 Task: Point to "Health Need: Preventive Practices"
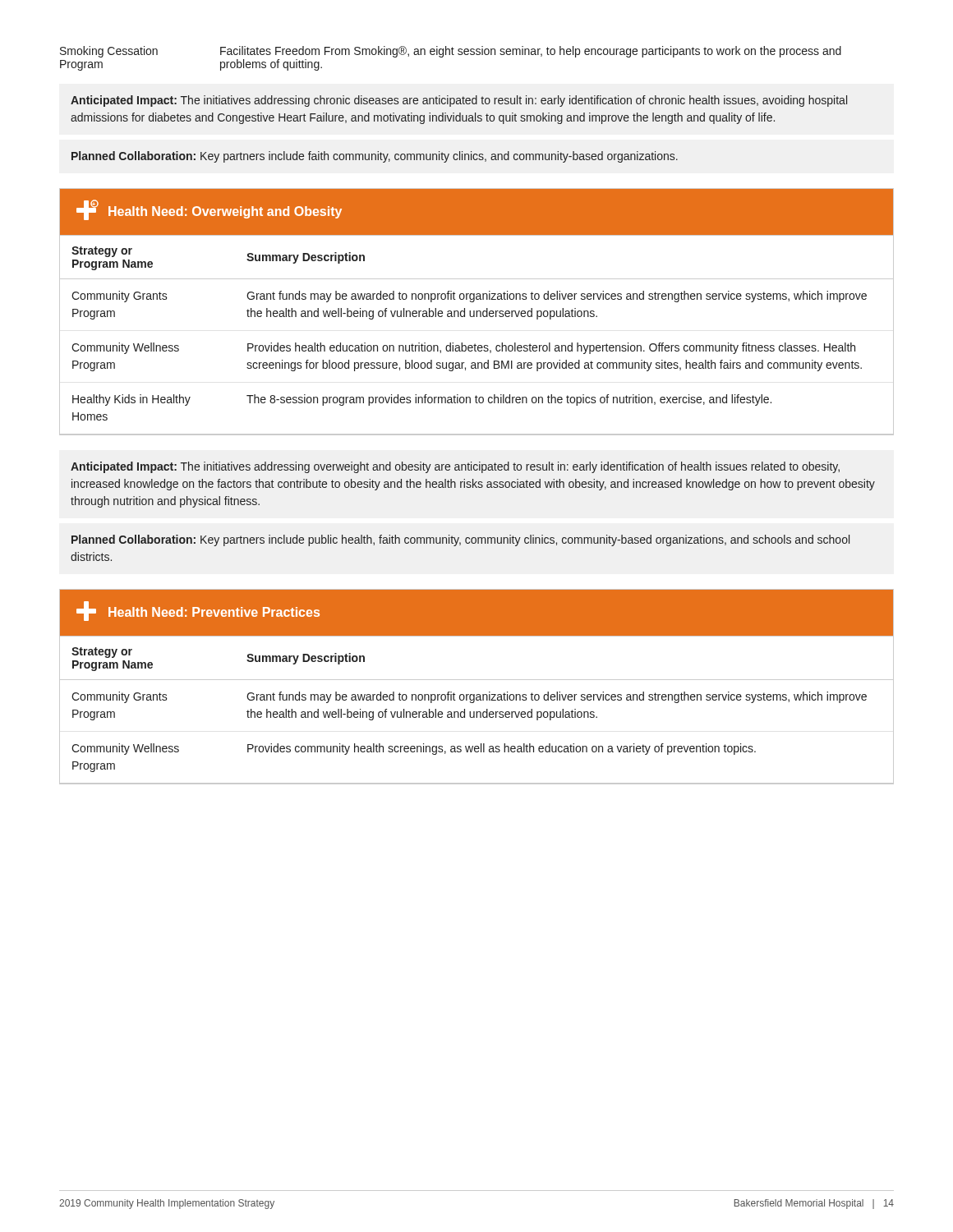[x=197, y=613]
